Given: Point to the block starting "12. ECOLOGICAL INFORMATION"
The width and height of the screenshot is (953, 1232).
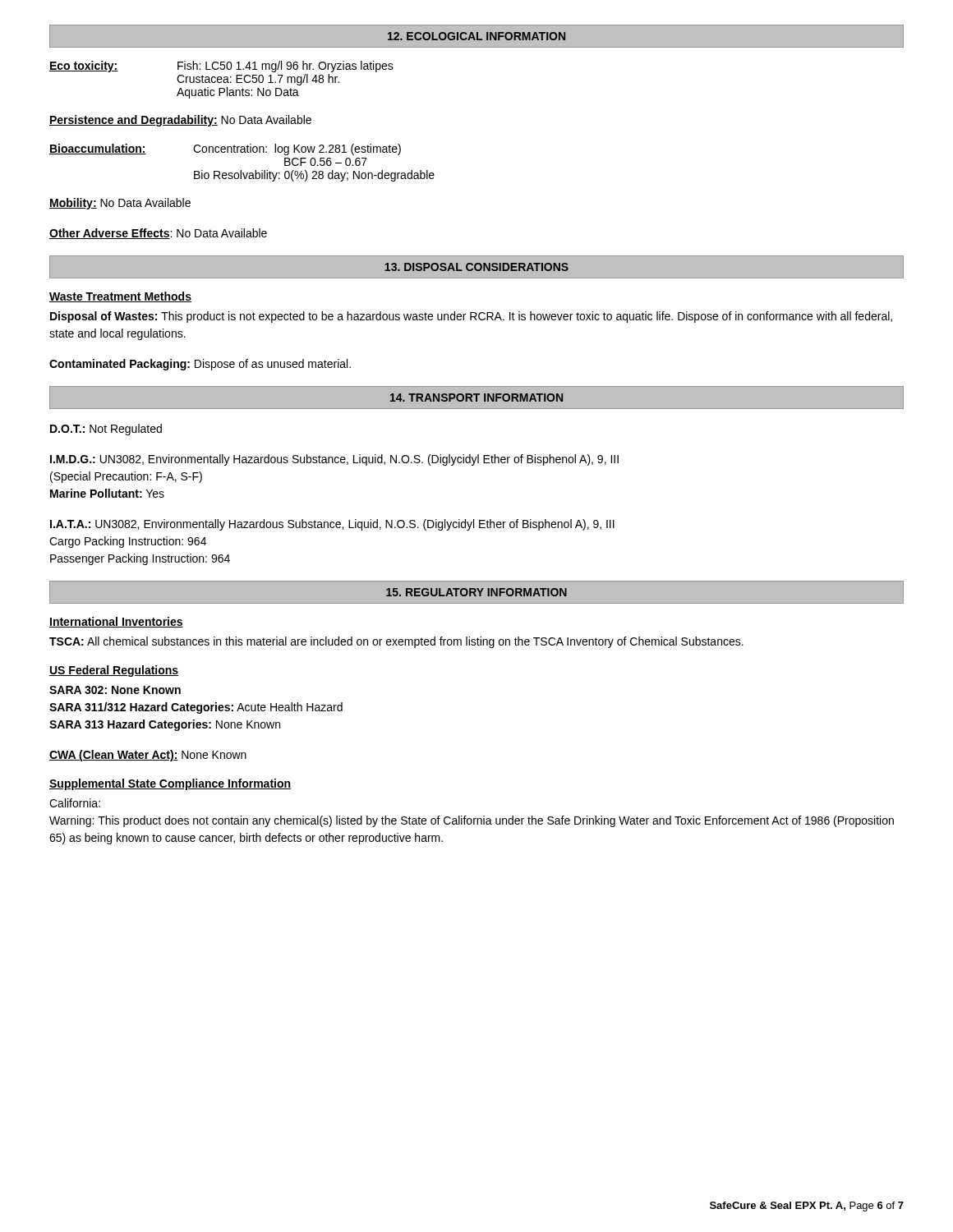Looking at the screenshot, I should coord(476,36).
